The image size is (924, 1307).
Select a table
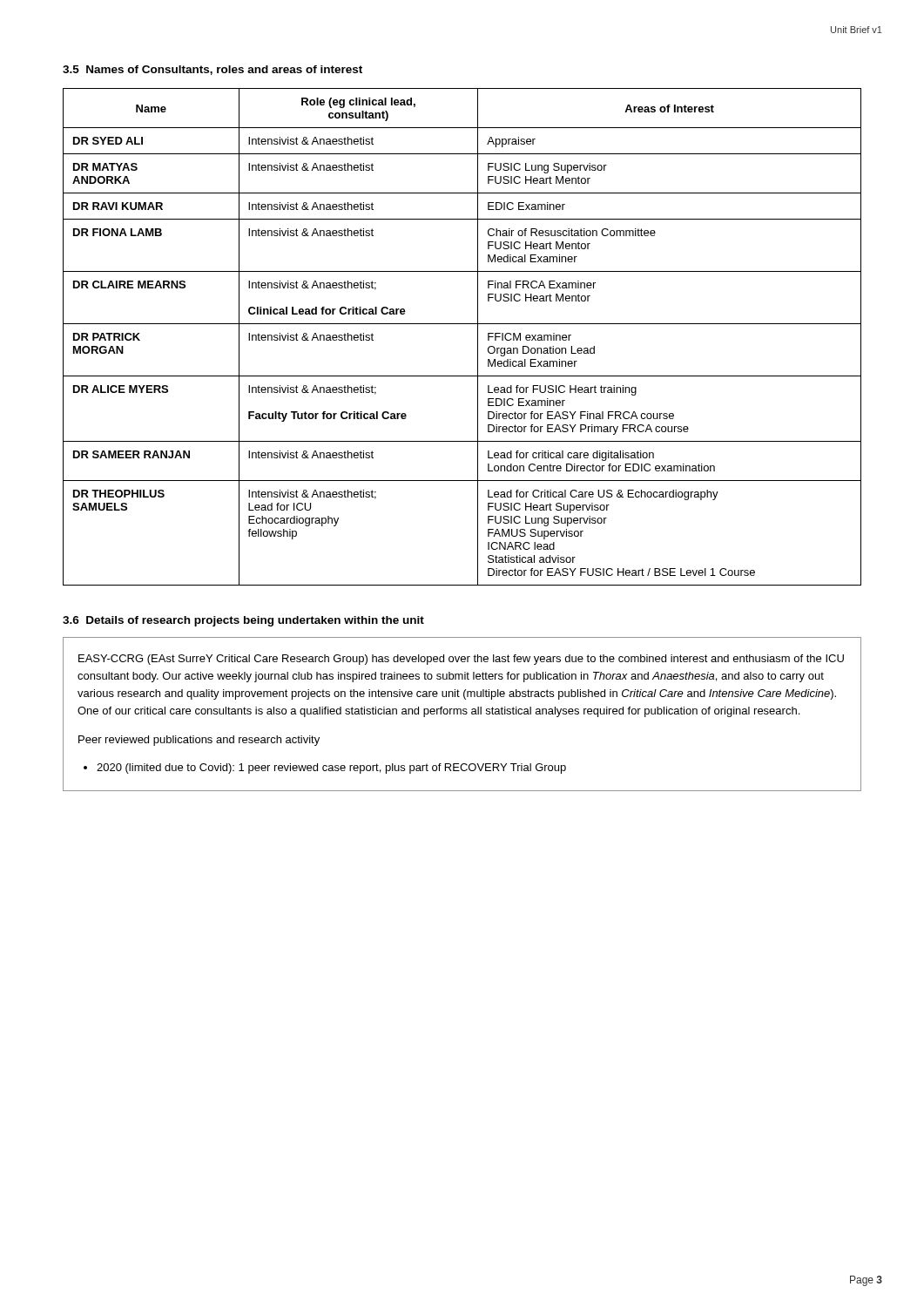coord(462,337)
